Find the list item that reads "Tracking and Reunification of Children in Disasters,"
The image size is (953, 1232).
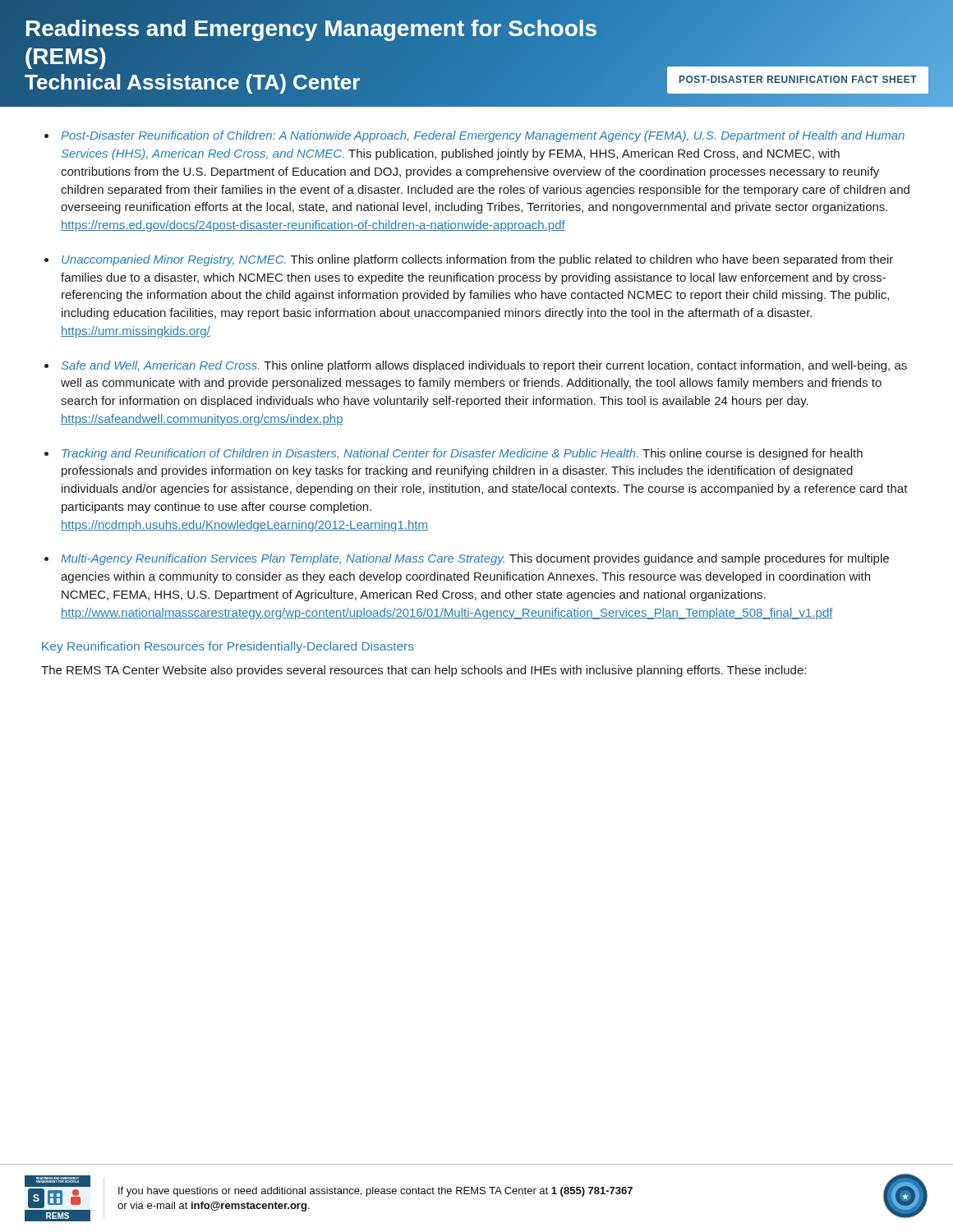click(484, 488)
